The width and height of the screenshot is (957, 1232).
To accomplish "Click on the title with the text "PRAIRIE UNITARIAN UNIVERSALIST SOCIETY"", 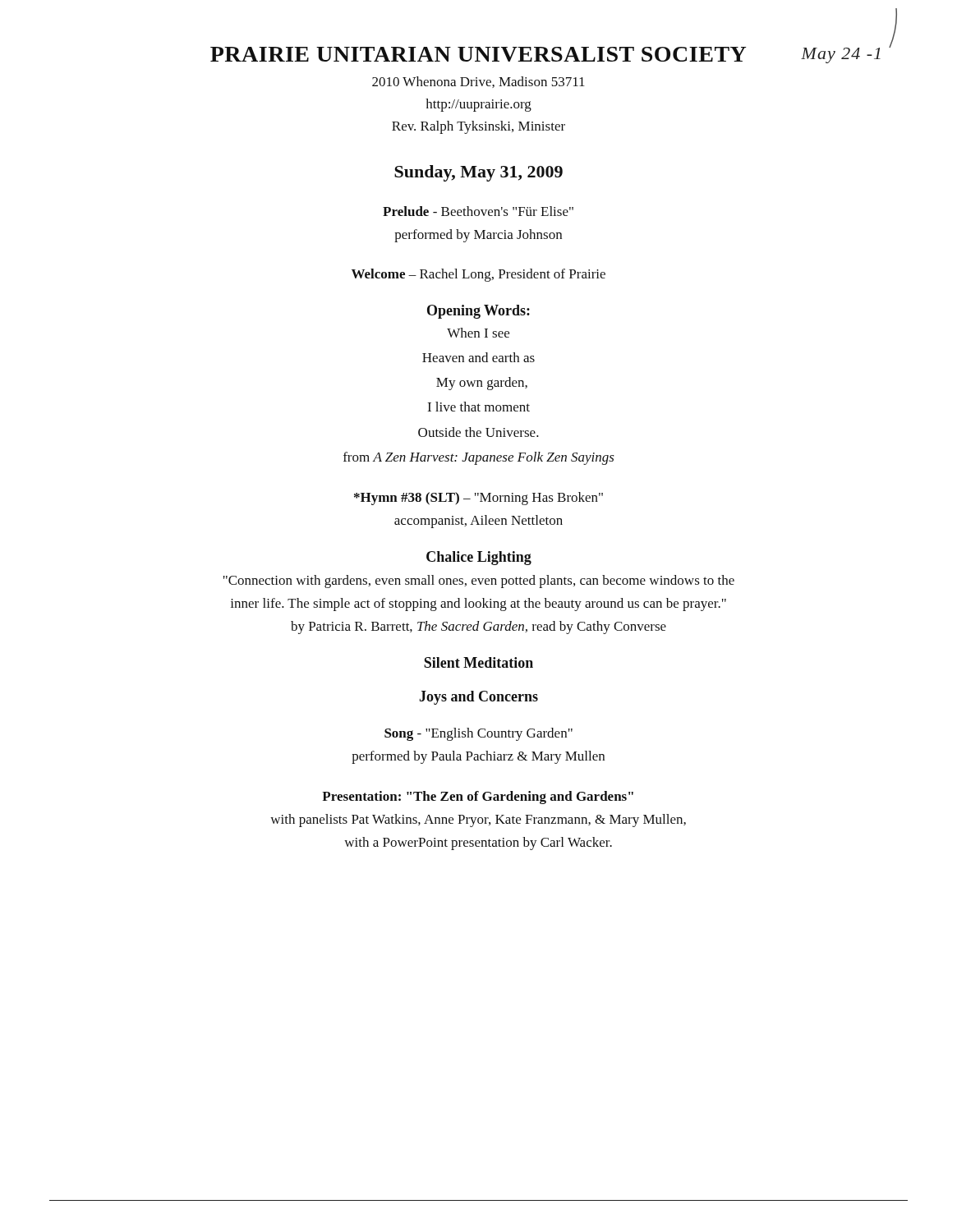I will click(478, 54).
